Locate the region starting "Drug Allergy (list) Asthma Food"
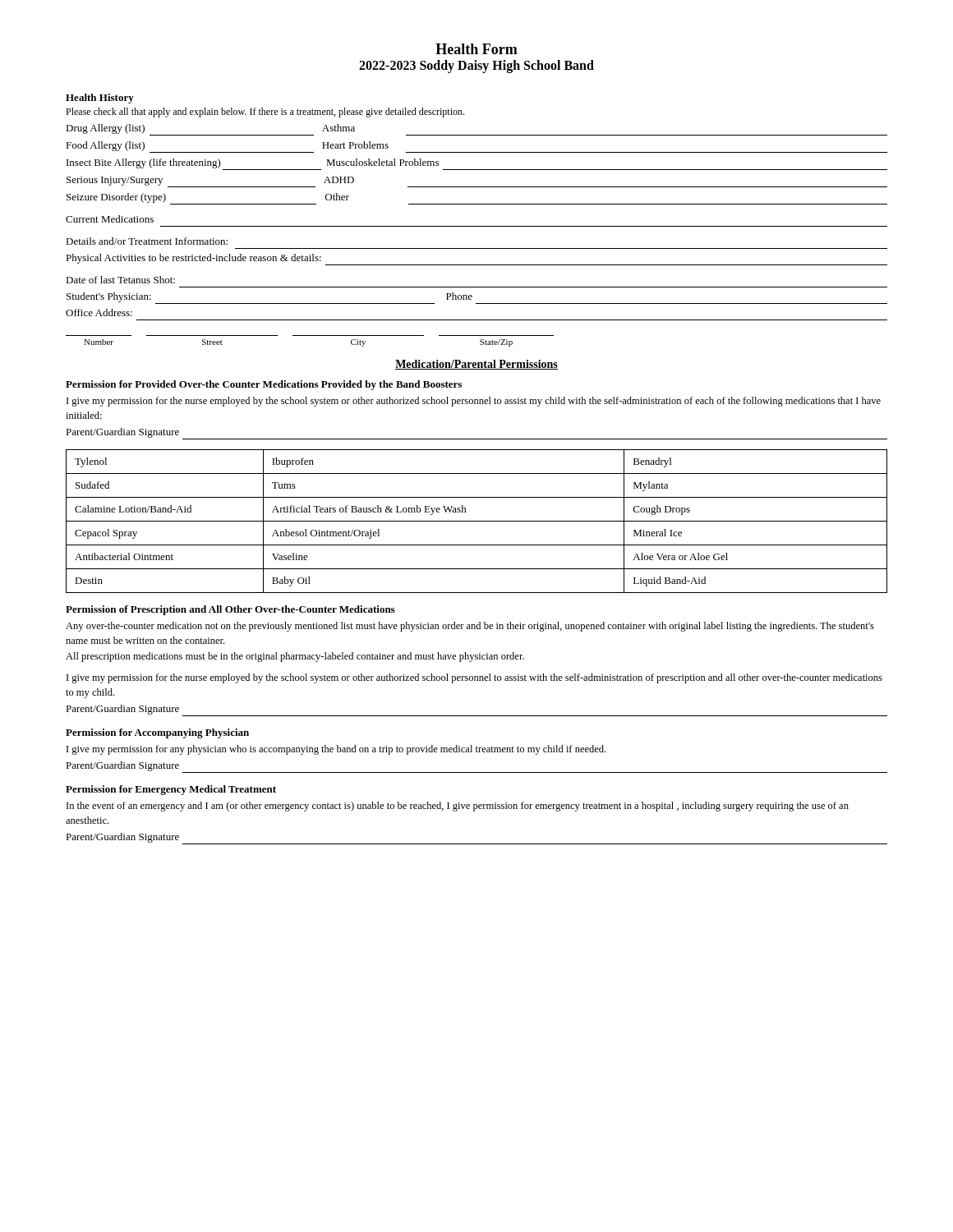The image size is (953, 1232). (476, 163)
